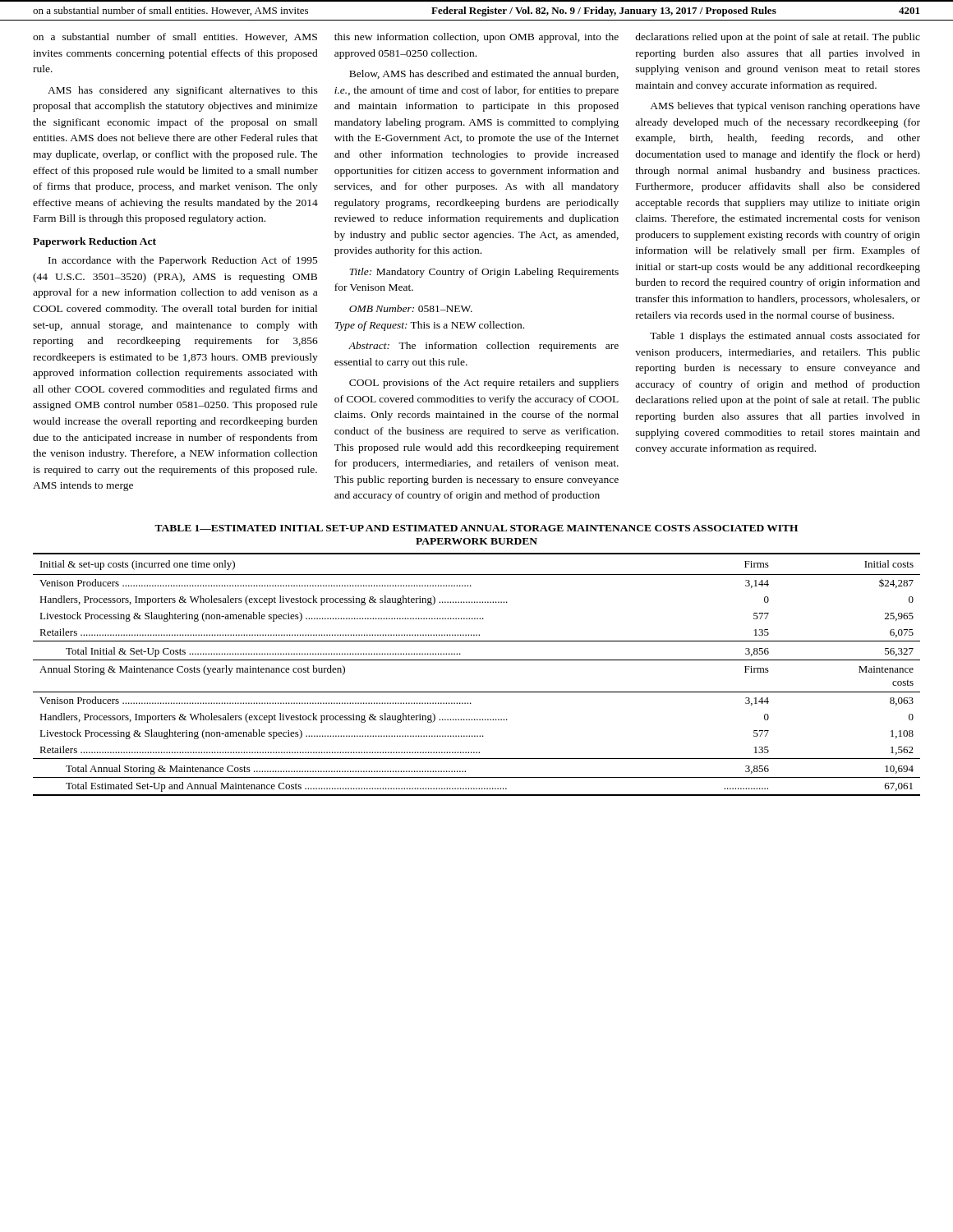Click where it says "Paperwork Reduction Act"
This screenshot has height=1232, width=953.
(94, 241)
